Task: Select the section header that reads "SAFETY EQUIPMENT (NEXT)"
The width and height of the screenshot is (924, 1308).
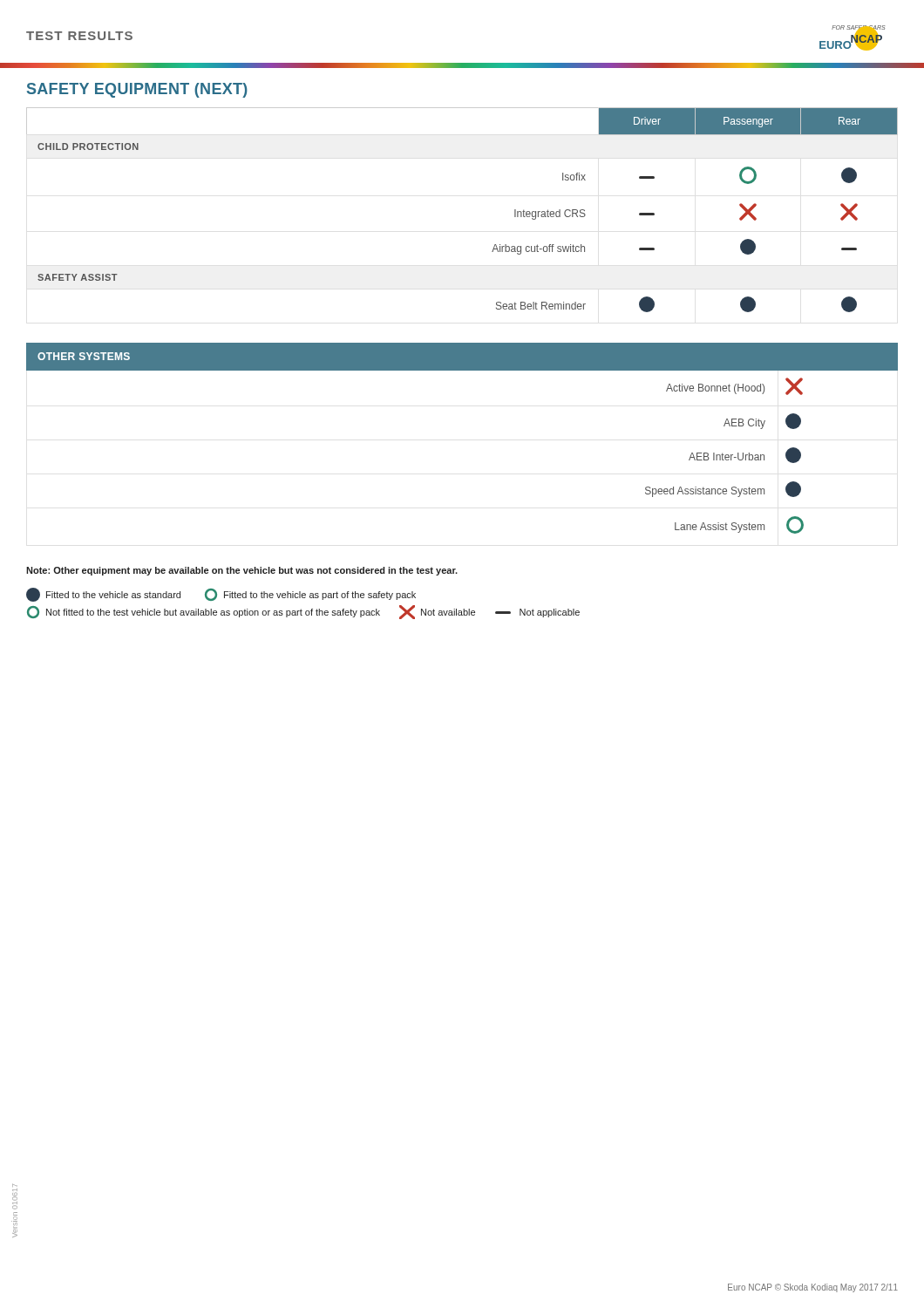Action: click(137, 89)
